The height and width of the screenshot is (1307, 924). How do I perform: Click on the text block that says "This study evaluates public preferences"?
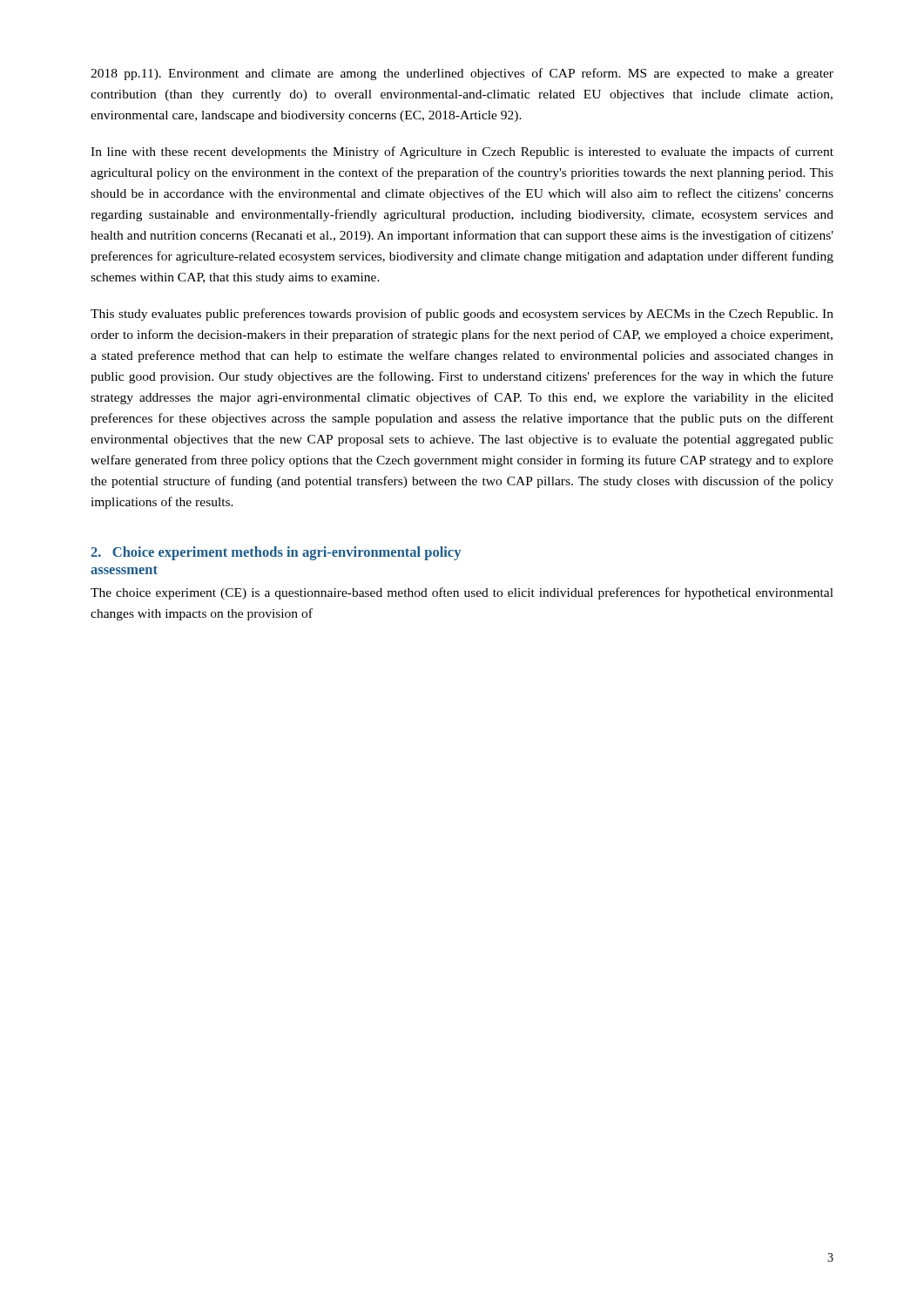click(462, 408)
